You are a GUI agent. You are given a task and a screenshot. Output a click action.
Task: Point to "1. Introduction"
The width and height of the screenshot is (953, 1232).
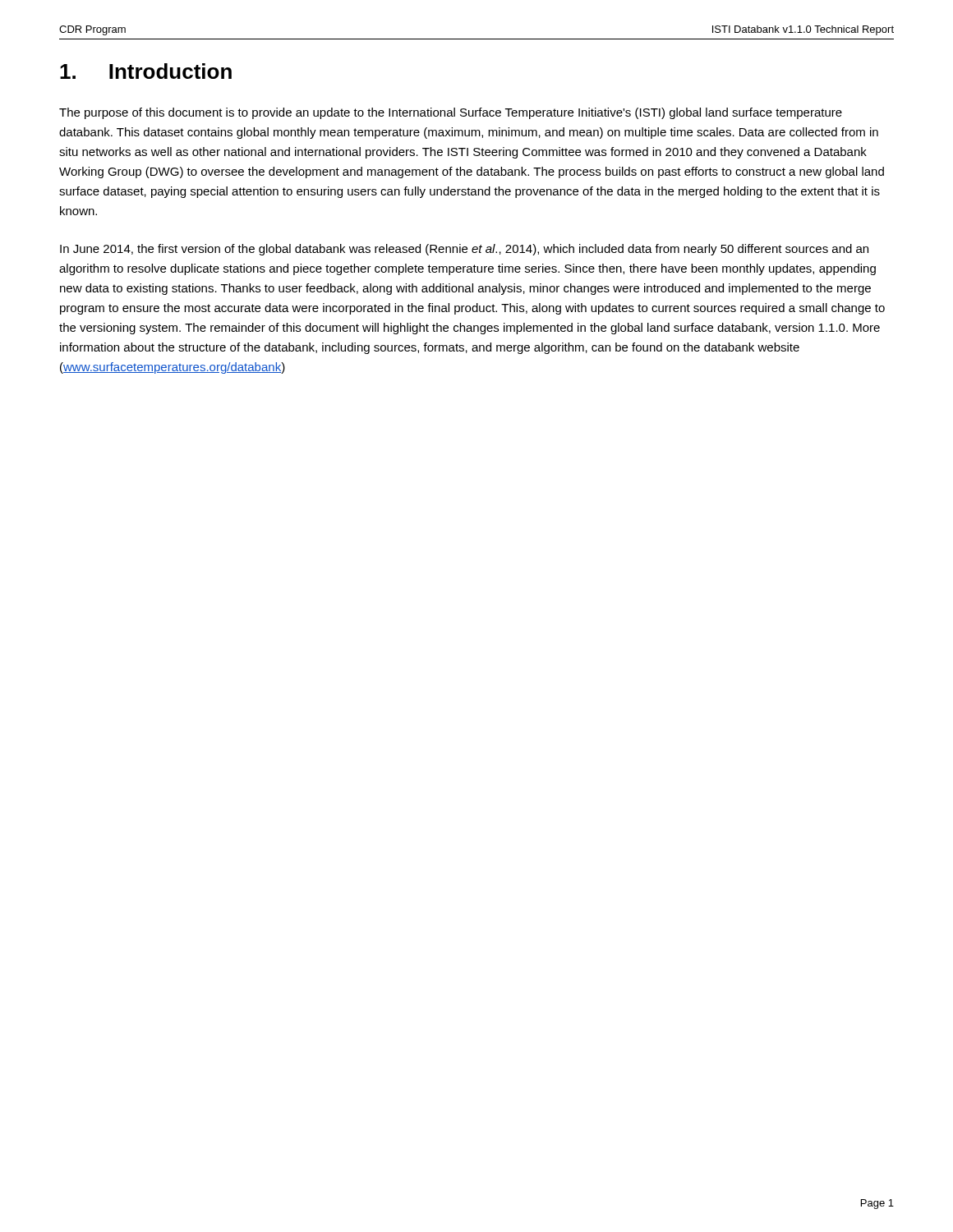click(146, 72)
